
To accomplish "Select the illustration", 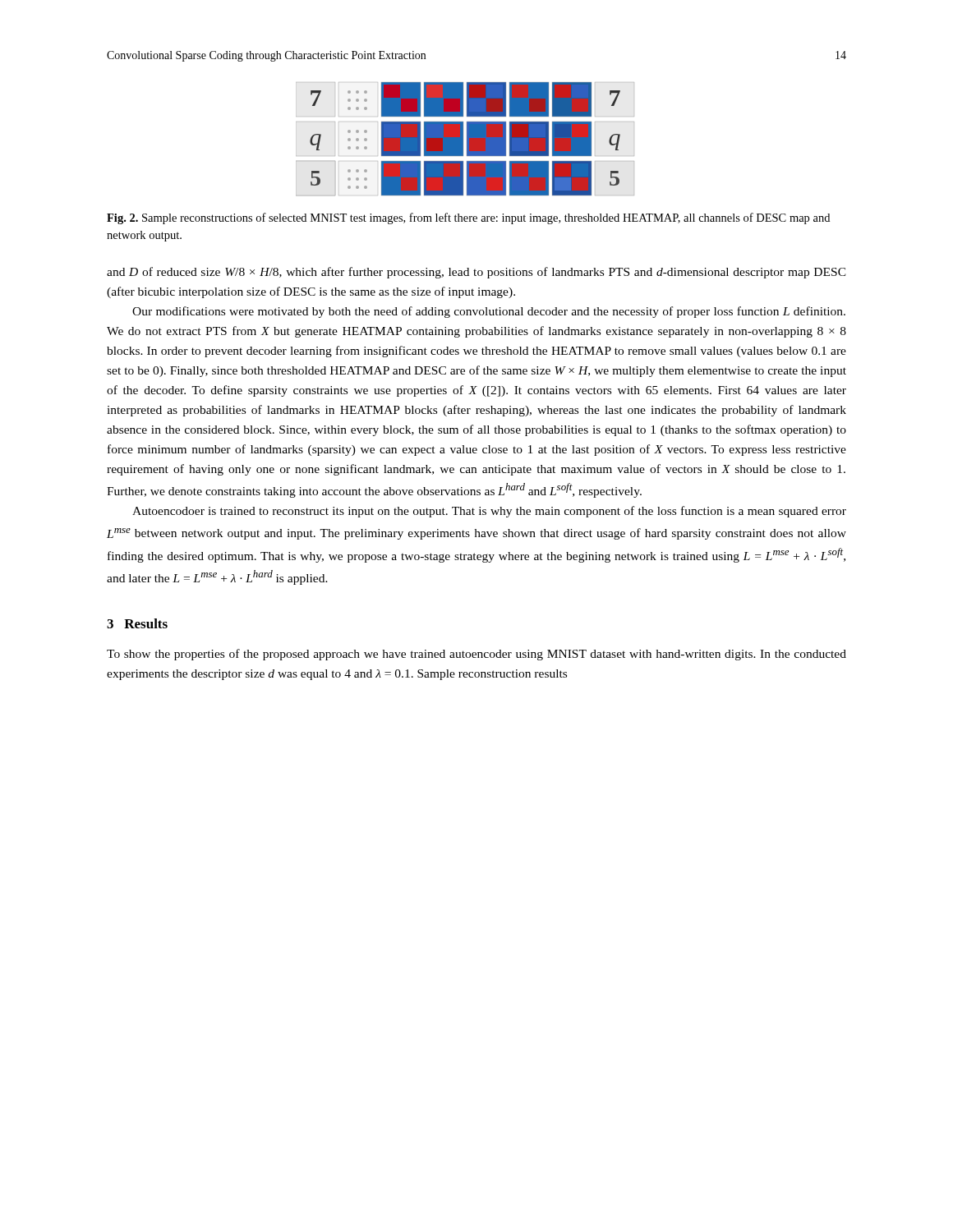I will point(476,140).
